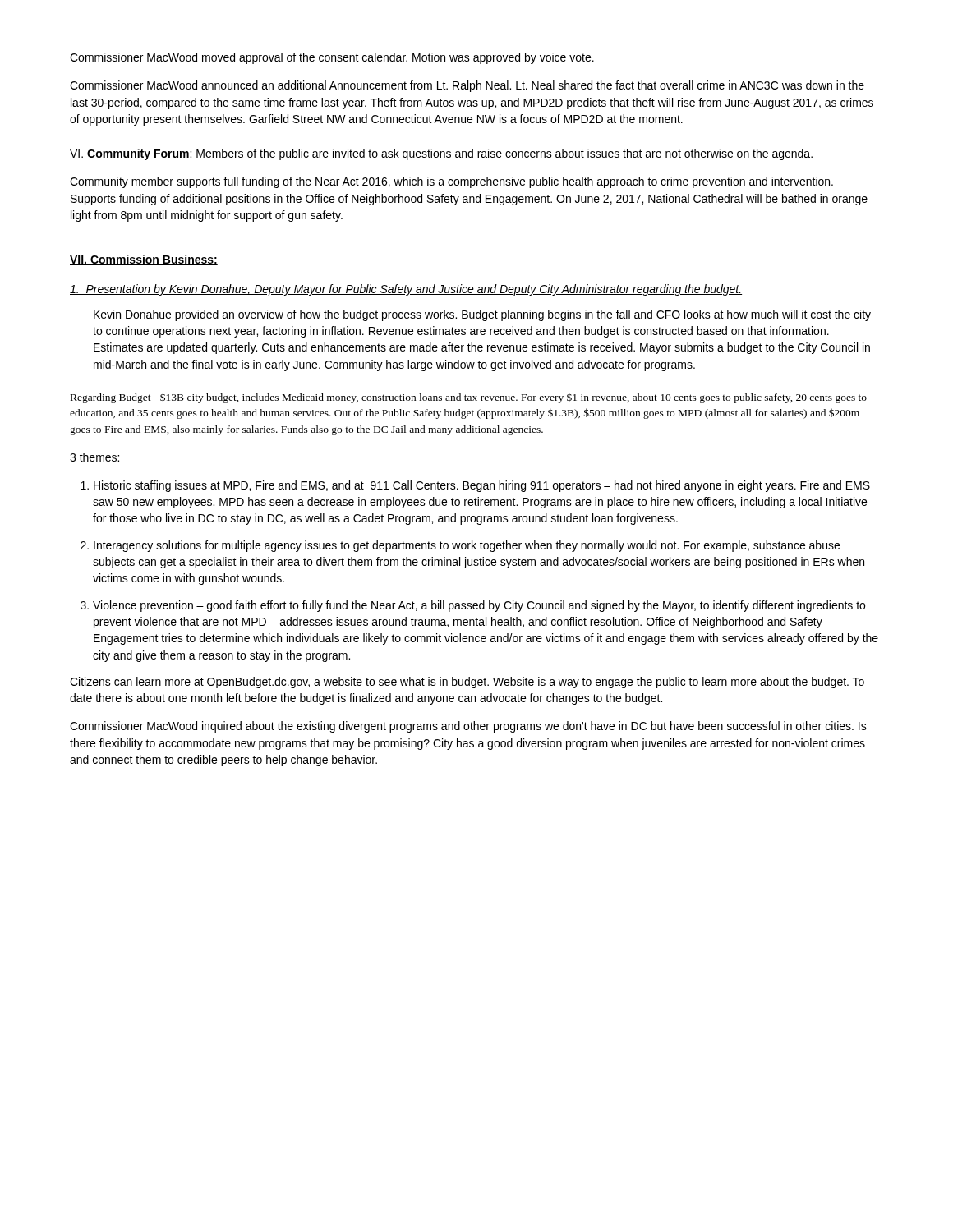Image resolution: width=953 pixels, height=1232 pixels.
Task: Locate the block of text that opens with "Citizens can learn more at OpenBudget.dc.gov, a"
Action: coord(467,690)
